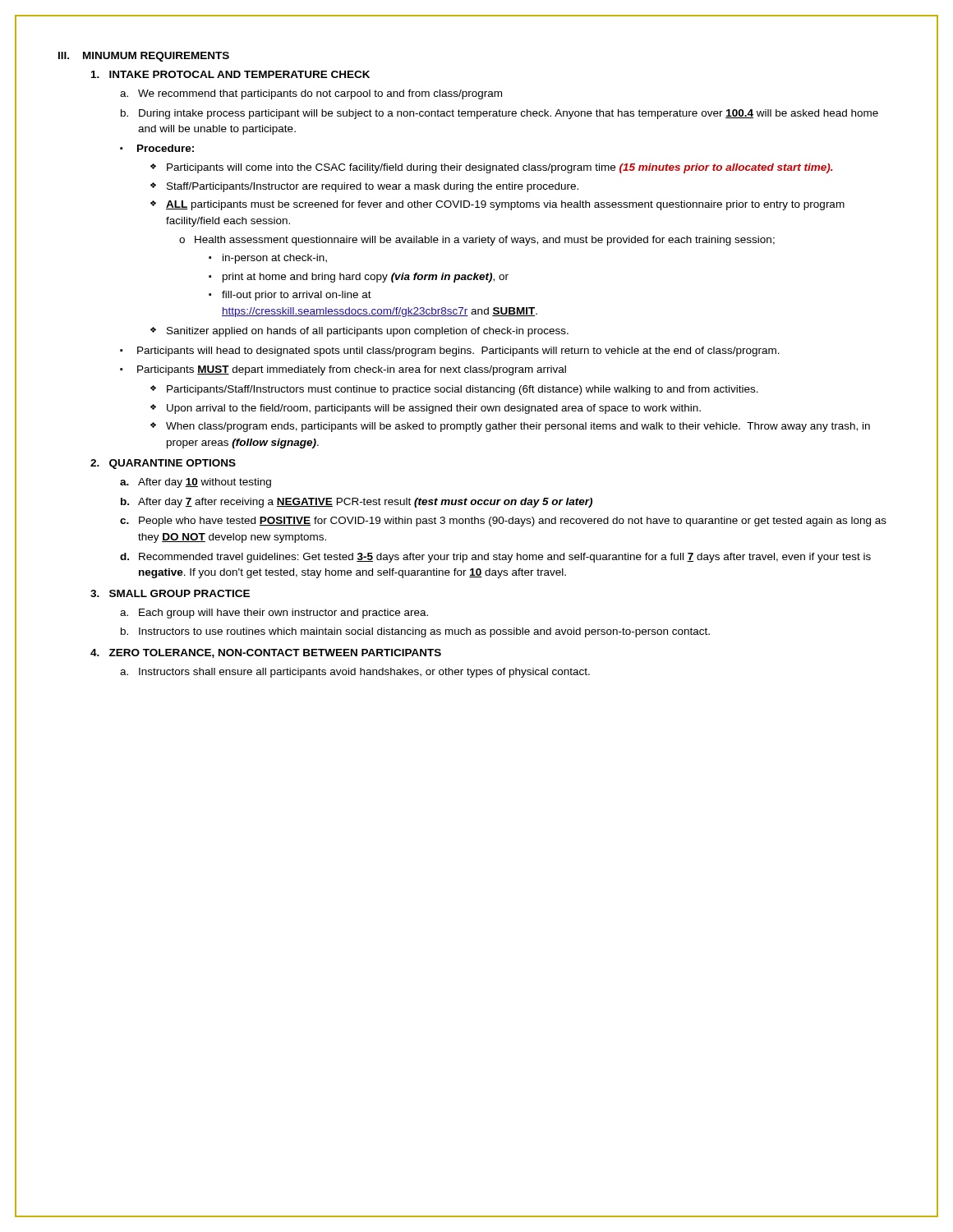Image resolution: width=953 pixels, height=1232 pixels.
Task: Locate the list item that reads "Instructors to use routines which maintain social distancing"
Action: click(424, 631)
